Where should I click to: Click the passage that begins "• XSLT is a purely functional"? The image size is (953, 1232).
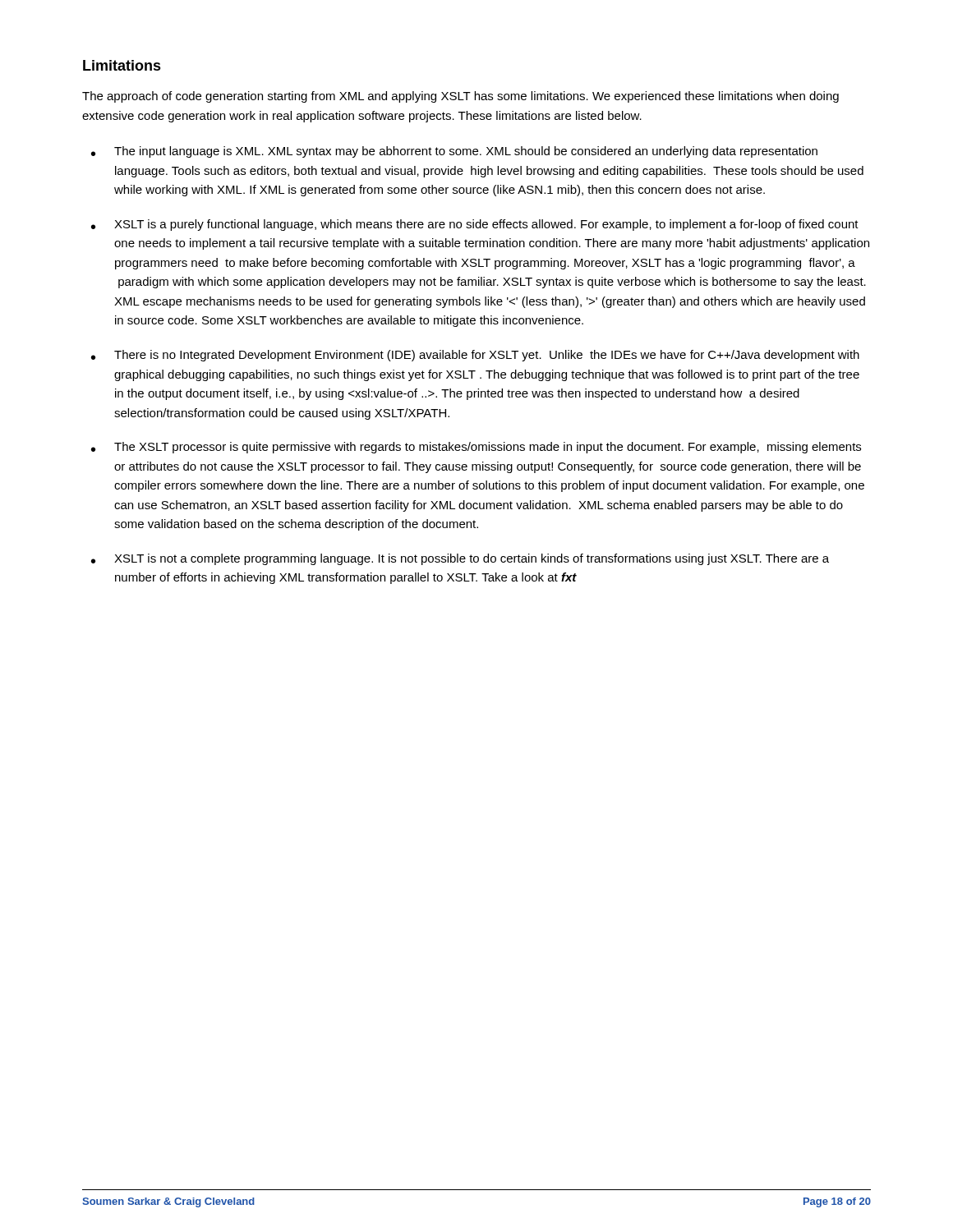point(481,272)
